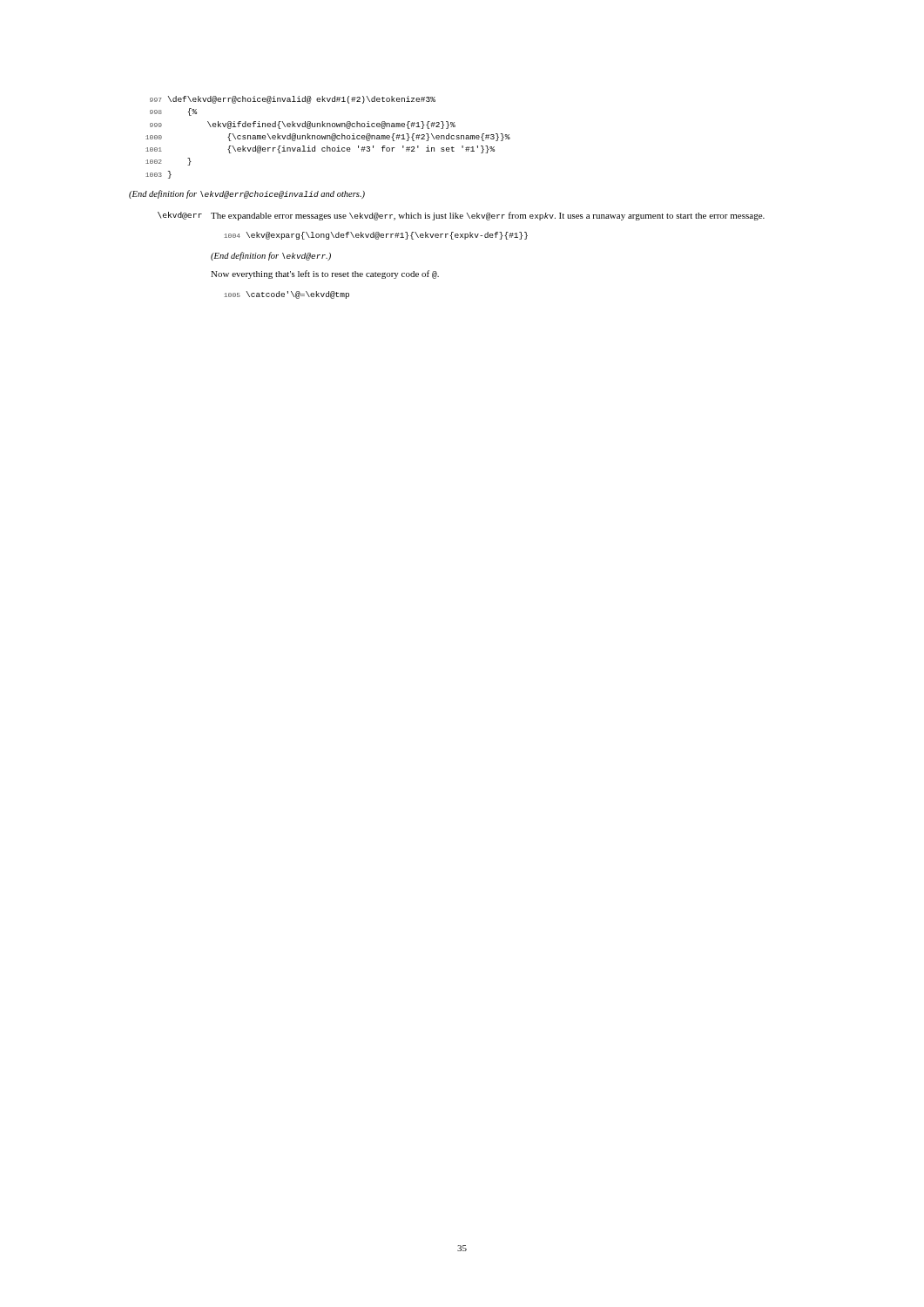Screen dimensions: 1307x924
Task: Find the caption on this page that starts "(End definition for \ekvd@err@choice@invalid"
Action: pyautogui.click(x=247, y=194)
